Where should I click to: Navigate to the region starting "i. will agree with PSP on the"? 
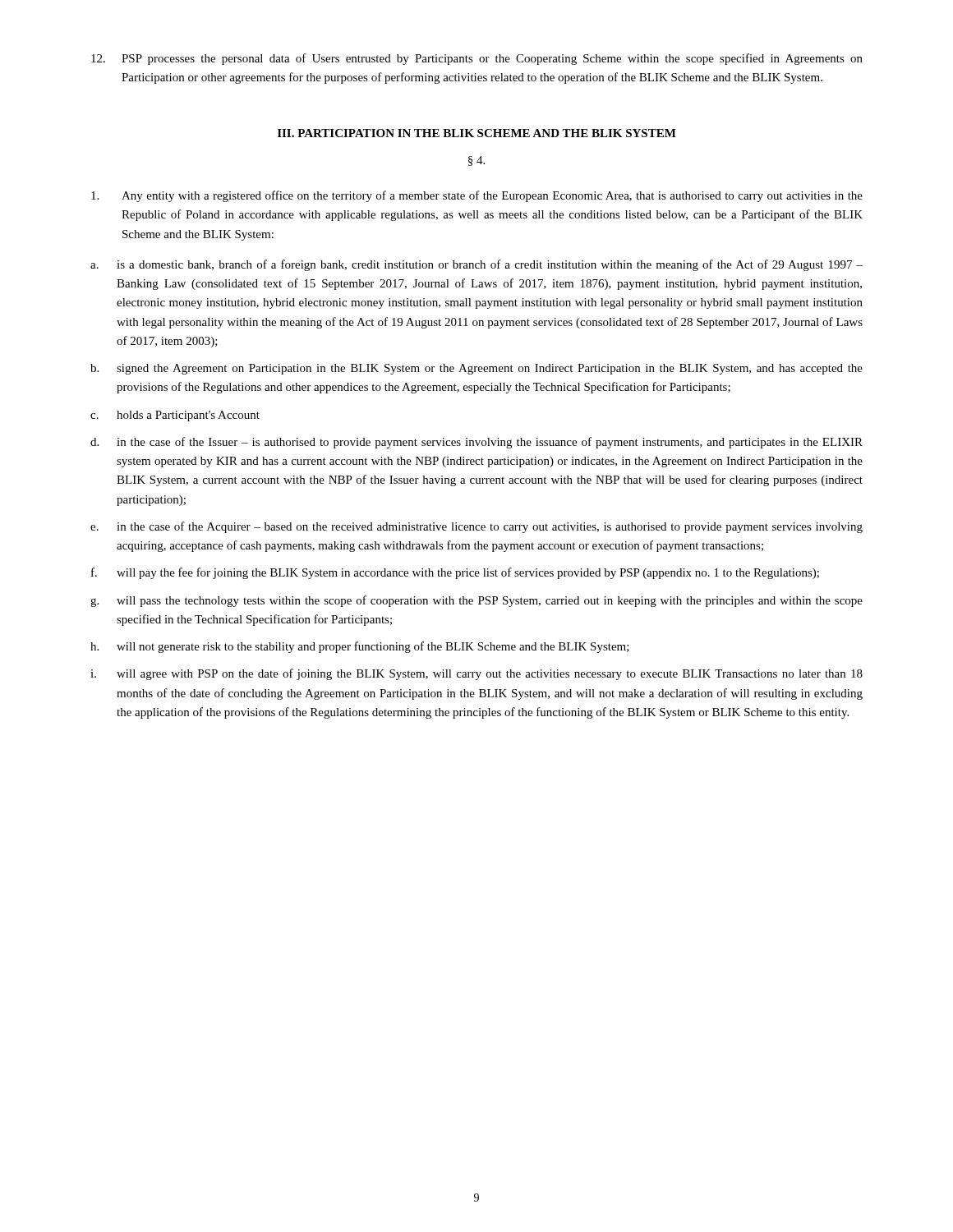pos(476,693)
